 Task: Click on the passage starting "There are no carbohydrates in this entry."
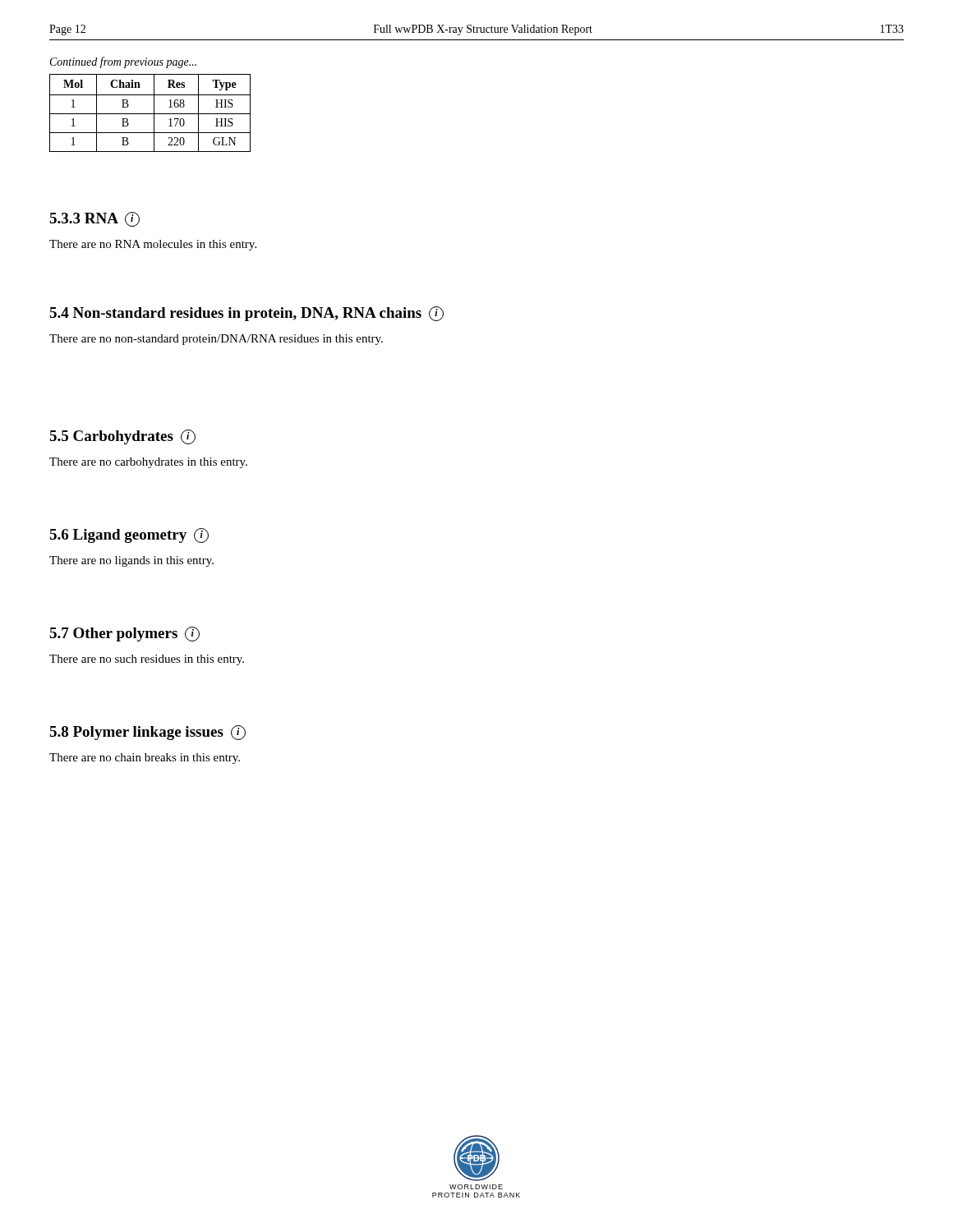point(149,462)
